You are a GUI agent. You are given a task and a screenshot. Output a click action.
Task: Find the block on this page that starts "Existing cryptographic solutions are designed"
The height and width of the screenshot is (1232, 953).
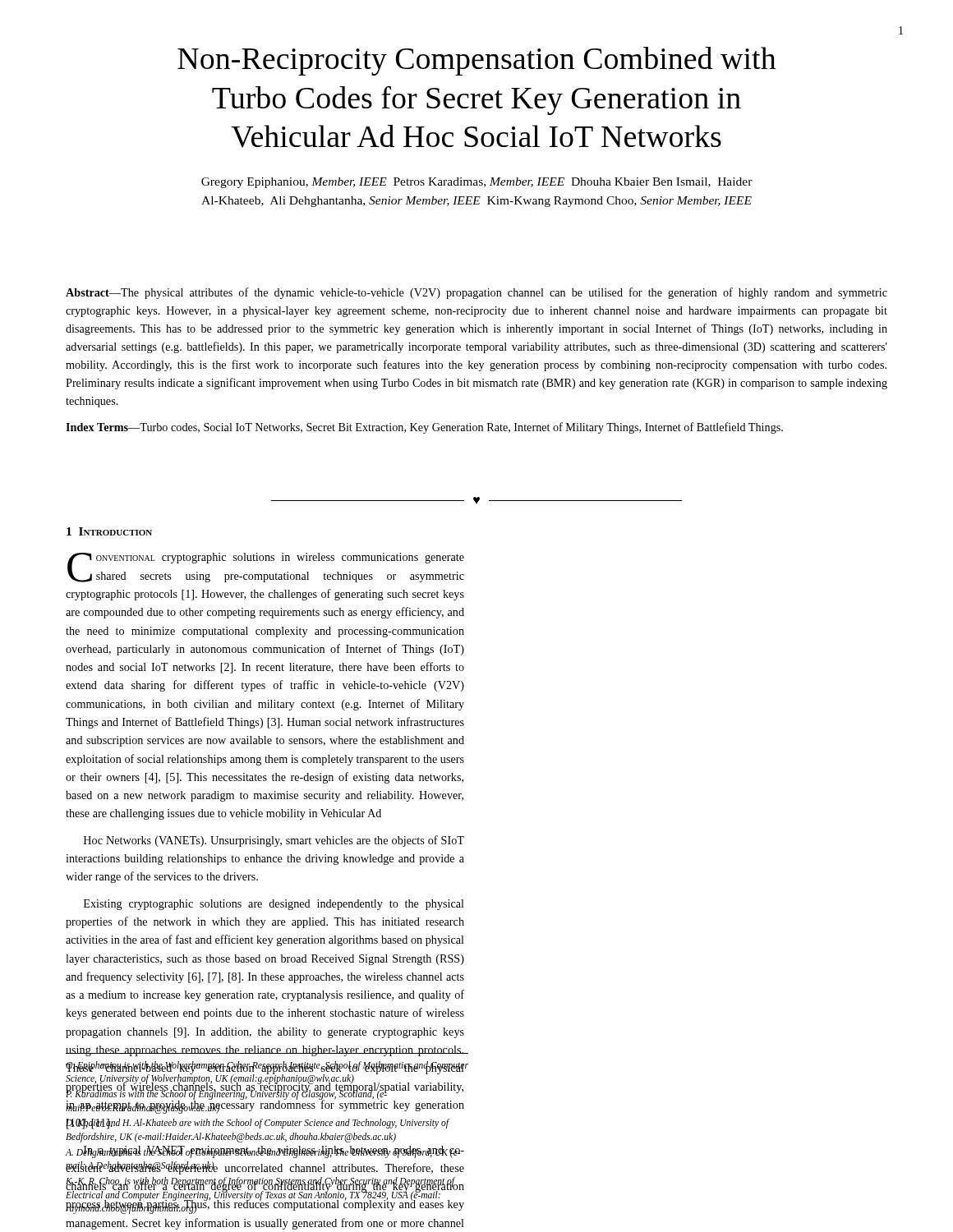point(265,1013)
